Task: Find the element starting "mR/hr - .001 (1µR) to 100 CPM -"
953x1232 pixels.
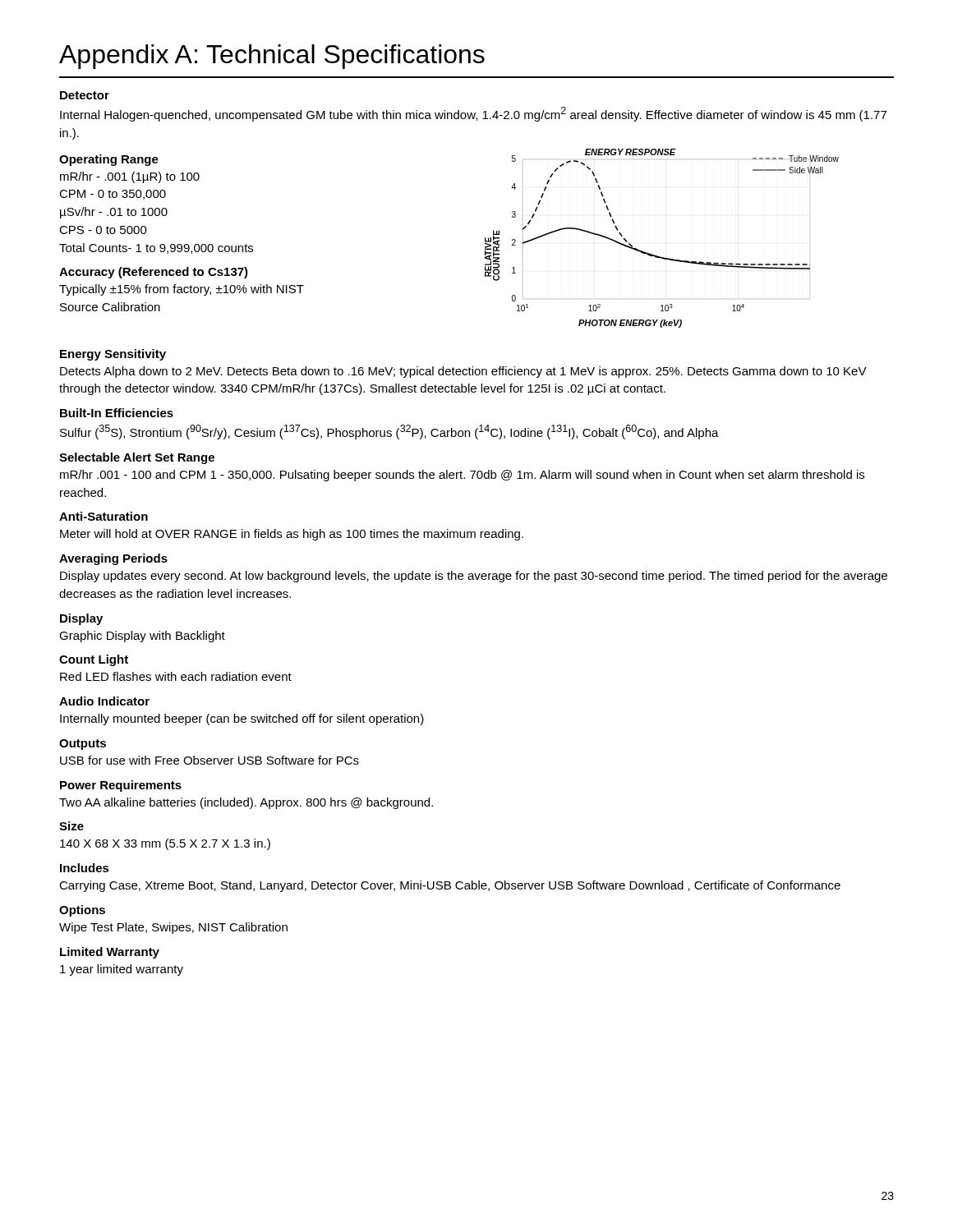Action: (x=156, y=211)
